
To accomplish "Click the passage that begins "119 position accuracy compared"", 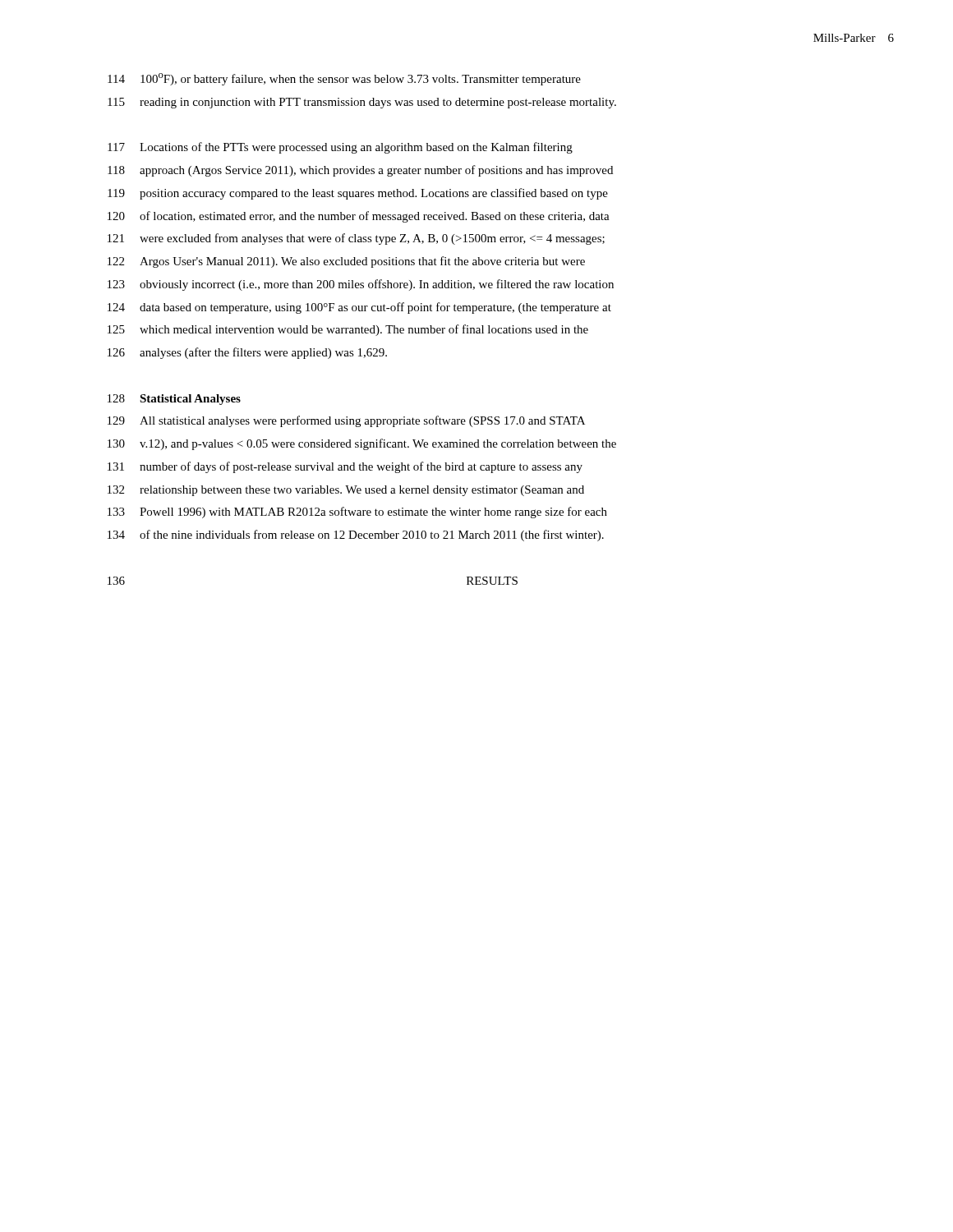I will (x=467, y=193).
